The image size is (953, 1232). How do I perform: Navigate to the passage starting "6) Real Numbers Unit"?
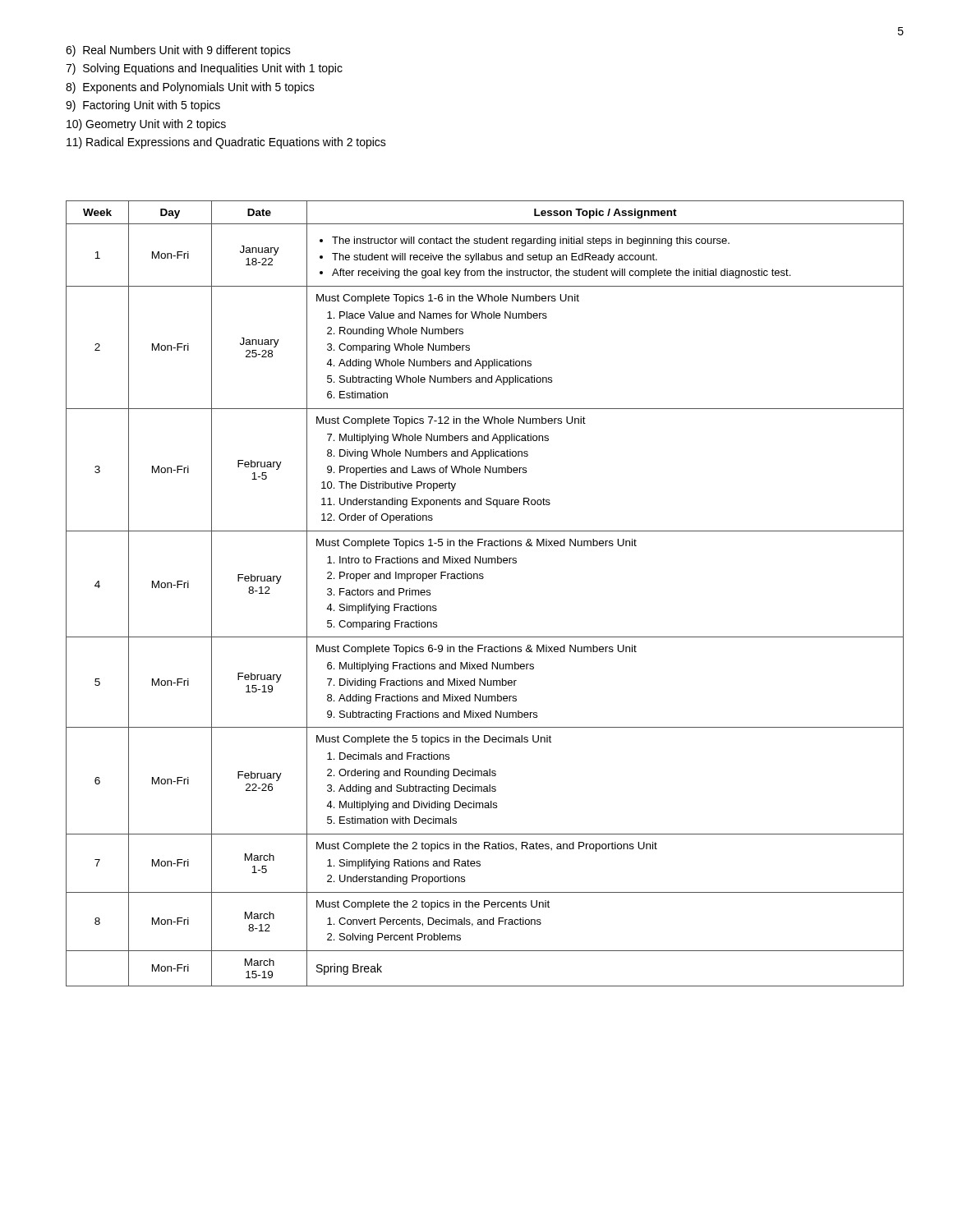click(178, 50)
